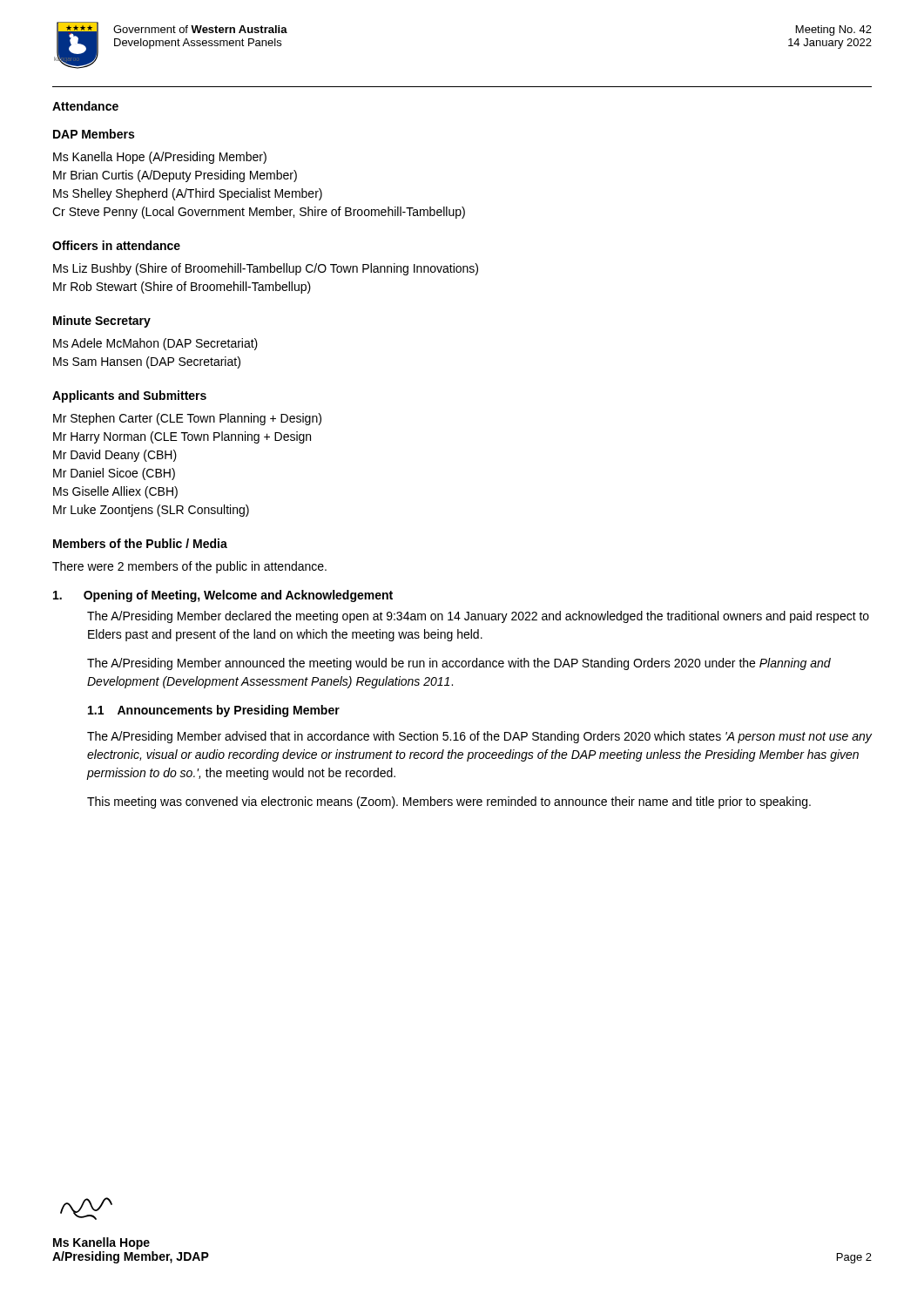Point to the region starting "1.1 Announcements by Presiding Member"
This screenshot has width=924, height=1307.
[213, 710]
